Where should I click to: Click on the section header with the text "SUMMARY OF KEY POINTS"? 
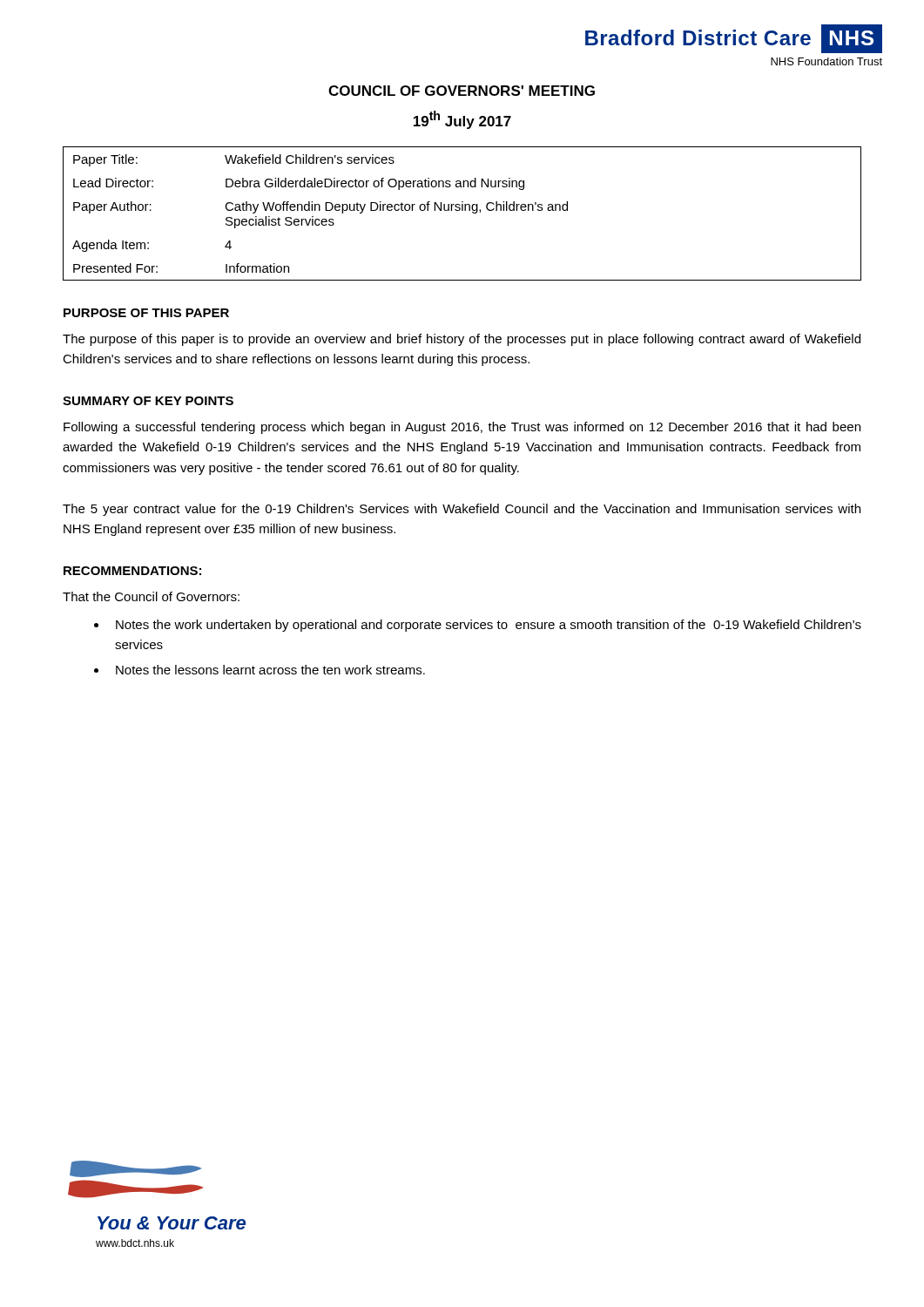148,401
